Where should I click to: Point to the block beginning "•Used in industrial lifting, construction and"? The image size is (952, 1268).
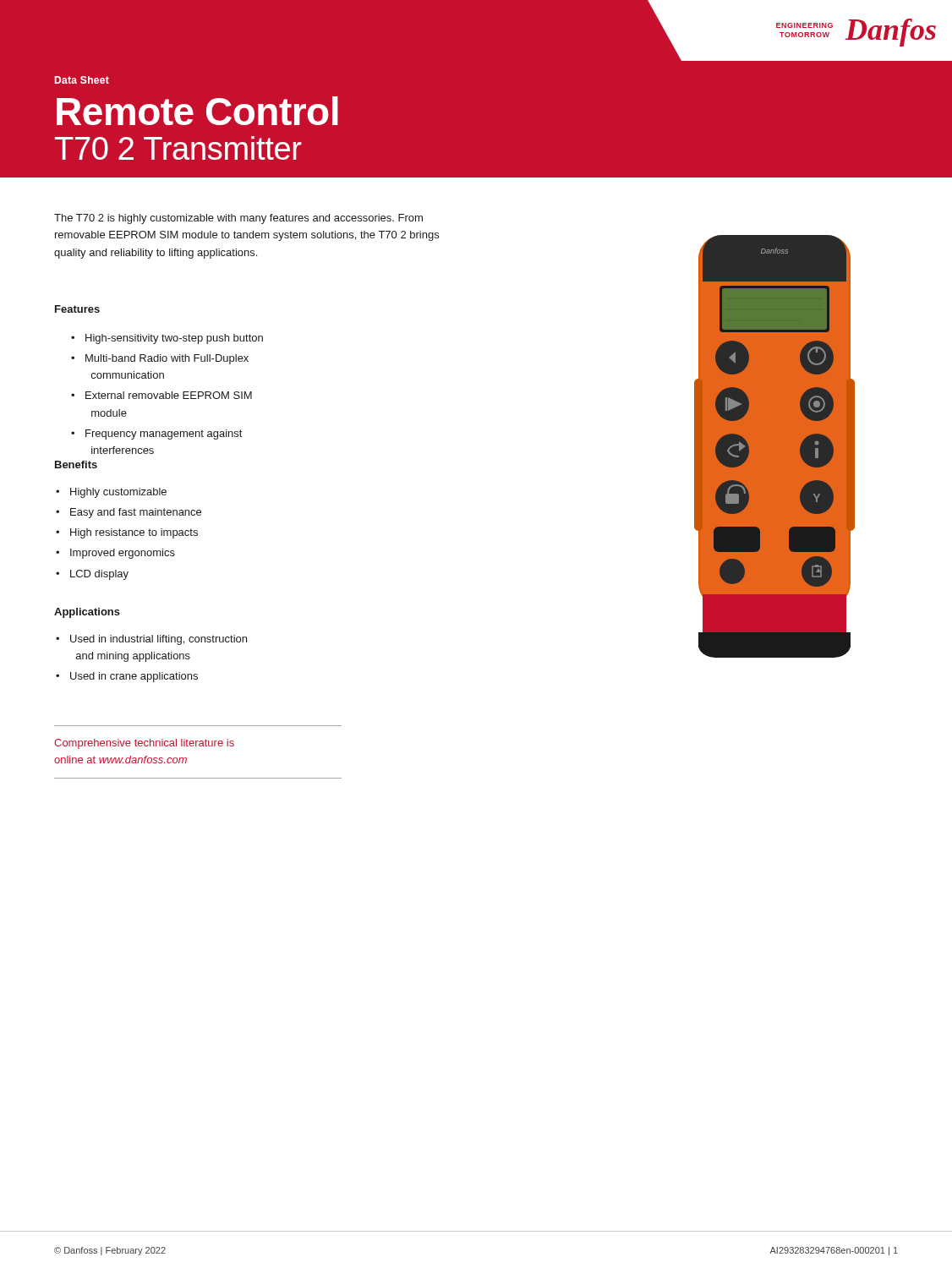click(x=151, y=640)
